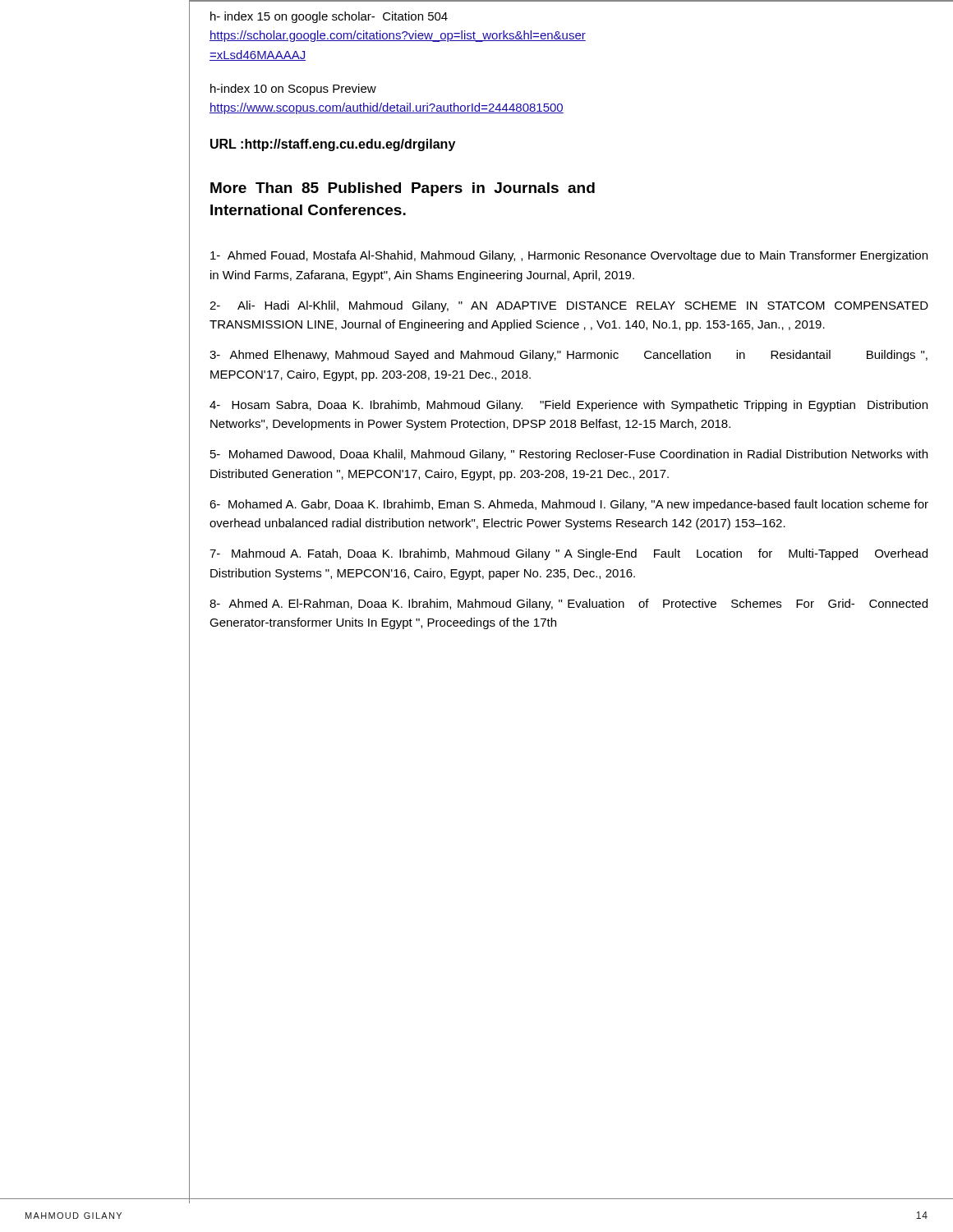
Task: Navigate to the region starting "3- Ahmed Elhenawy, Mahmoud Sayed and"
Action: coord(569,364)
